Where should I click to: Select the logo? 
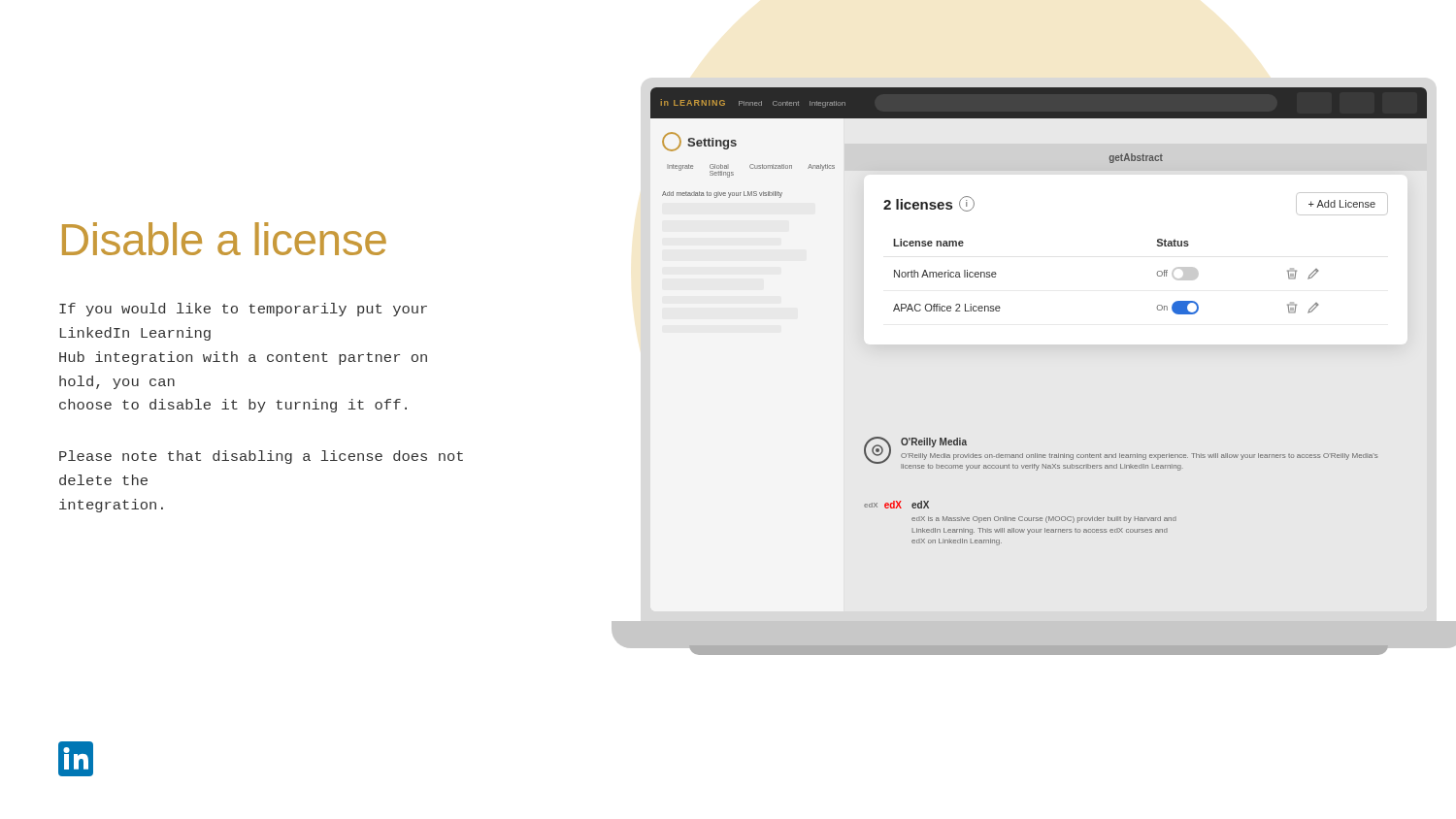coord(76,761)
